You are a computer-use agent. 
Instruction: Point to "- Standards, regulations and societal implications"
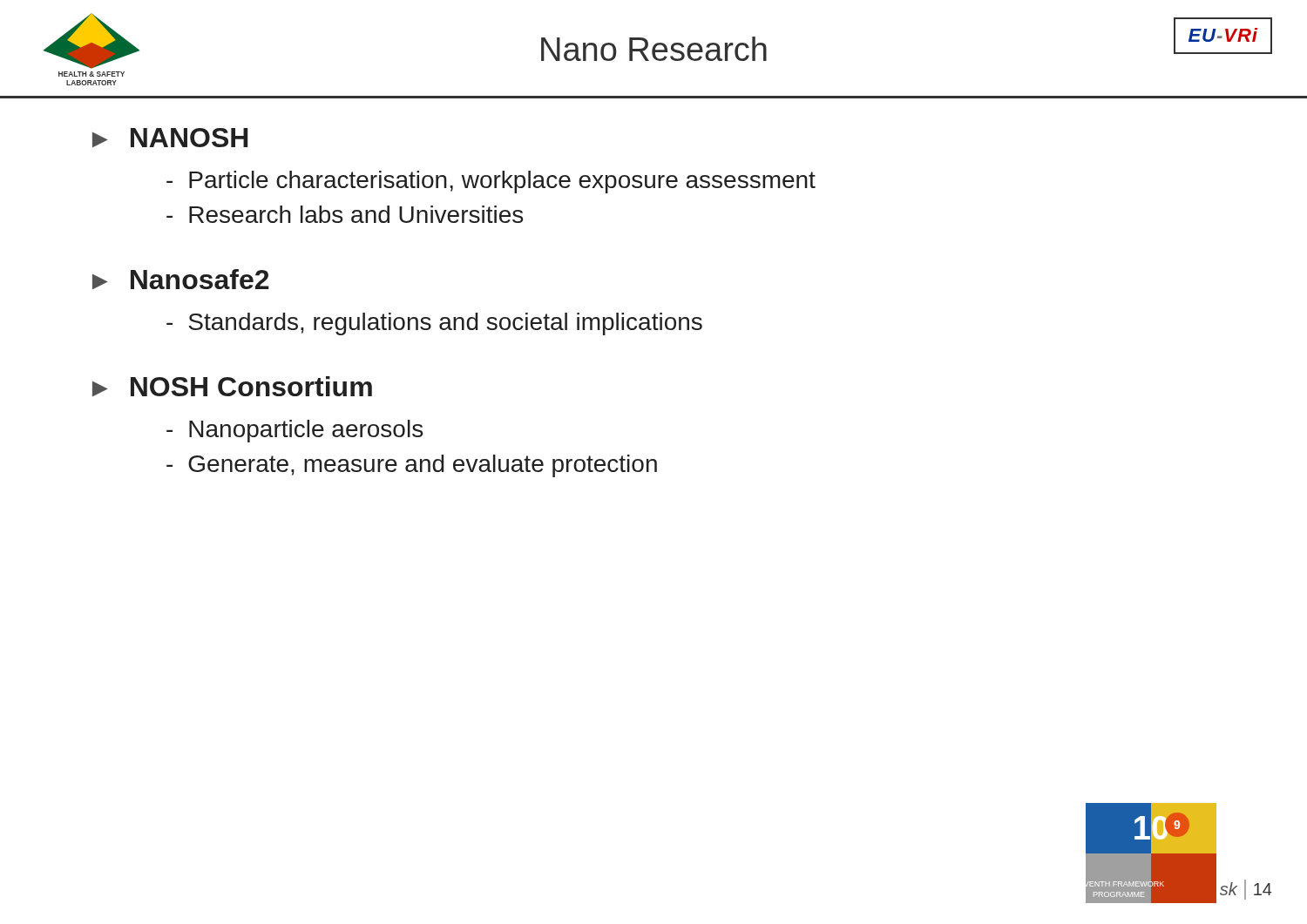pyautogui.click(x=434, y=322)
